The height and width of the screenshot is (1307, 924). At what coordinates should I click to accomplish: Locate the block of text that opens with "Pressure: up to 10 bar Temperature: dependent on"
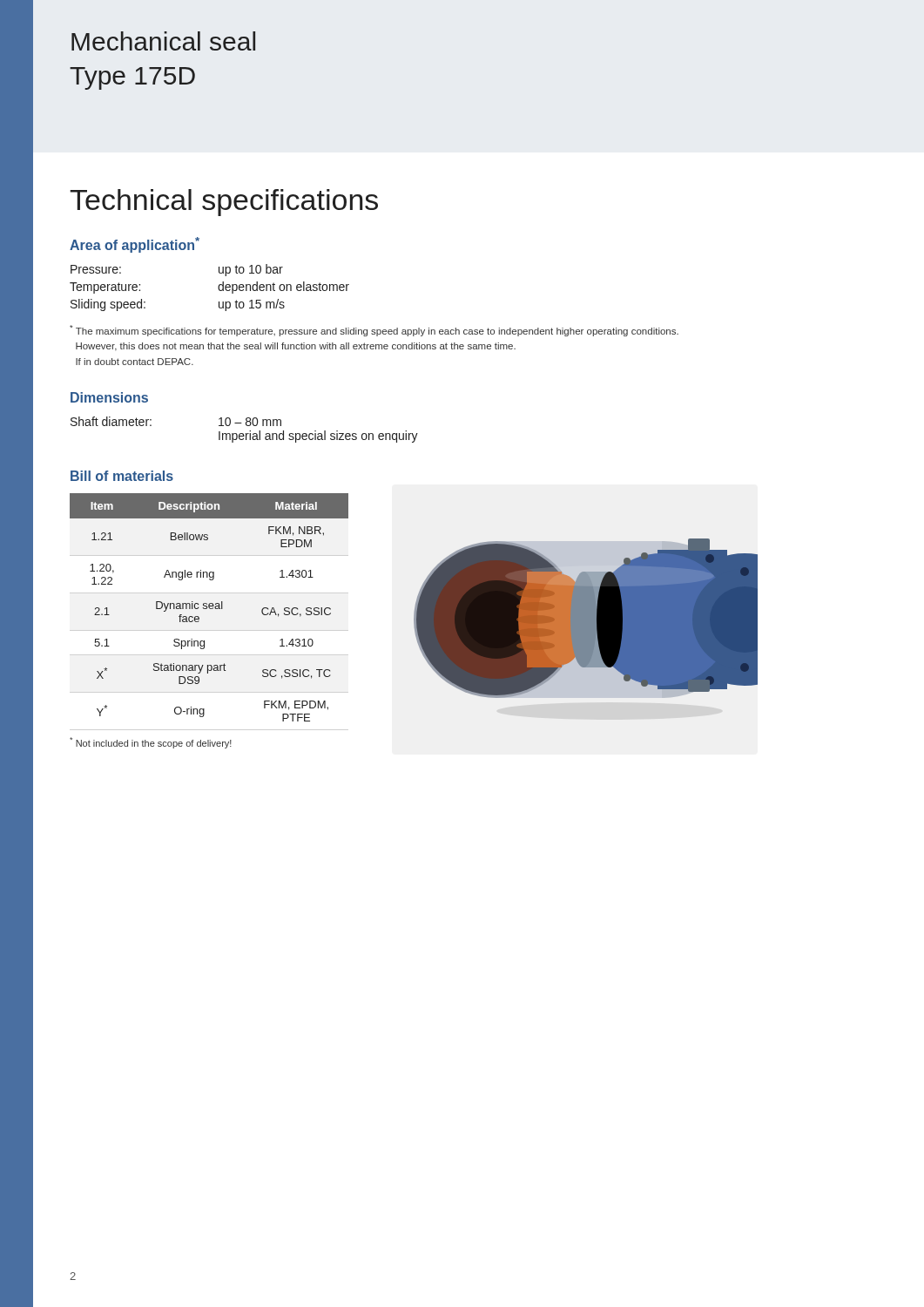(209, 287)
